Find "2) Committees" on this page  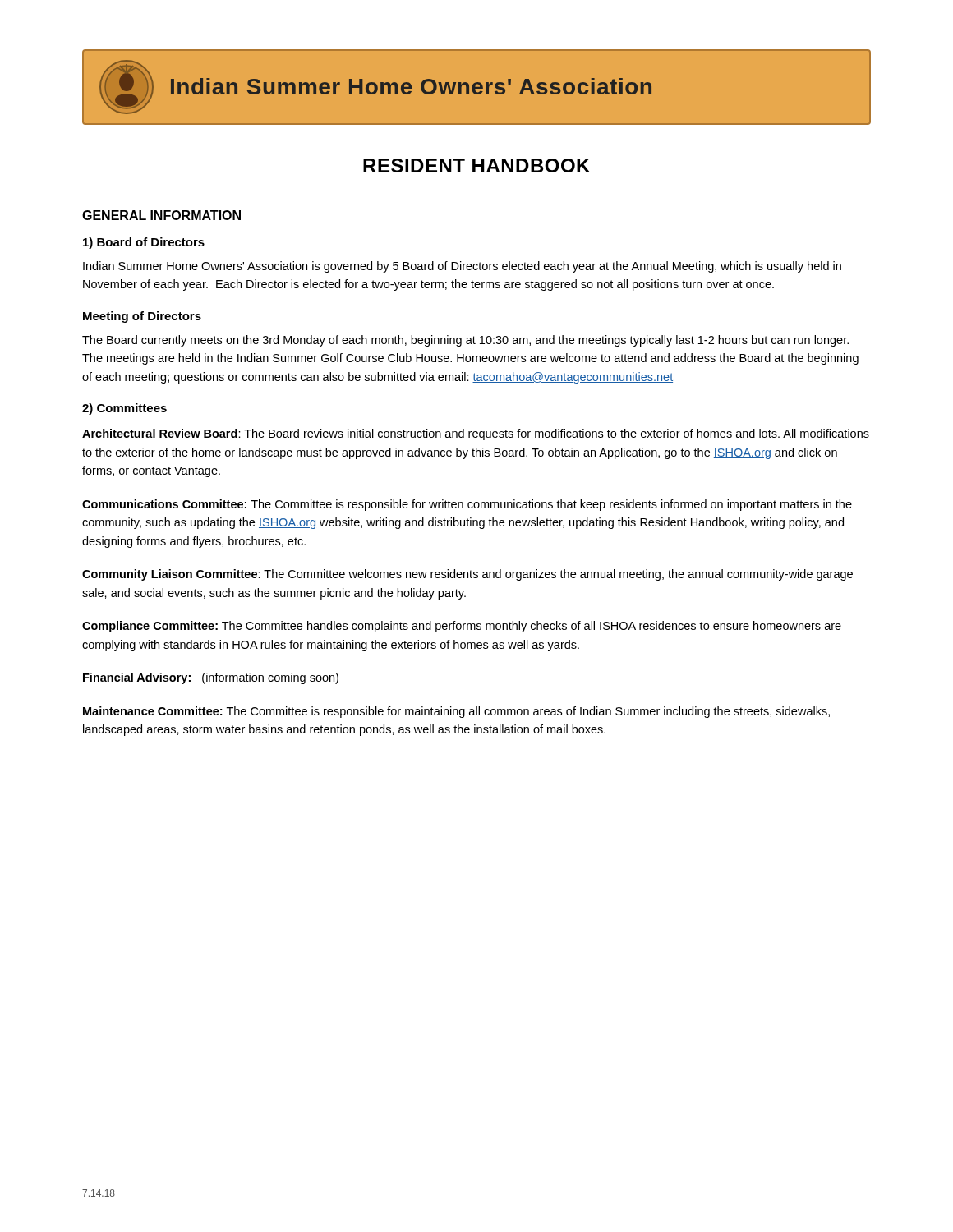point(125,408)
